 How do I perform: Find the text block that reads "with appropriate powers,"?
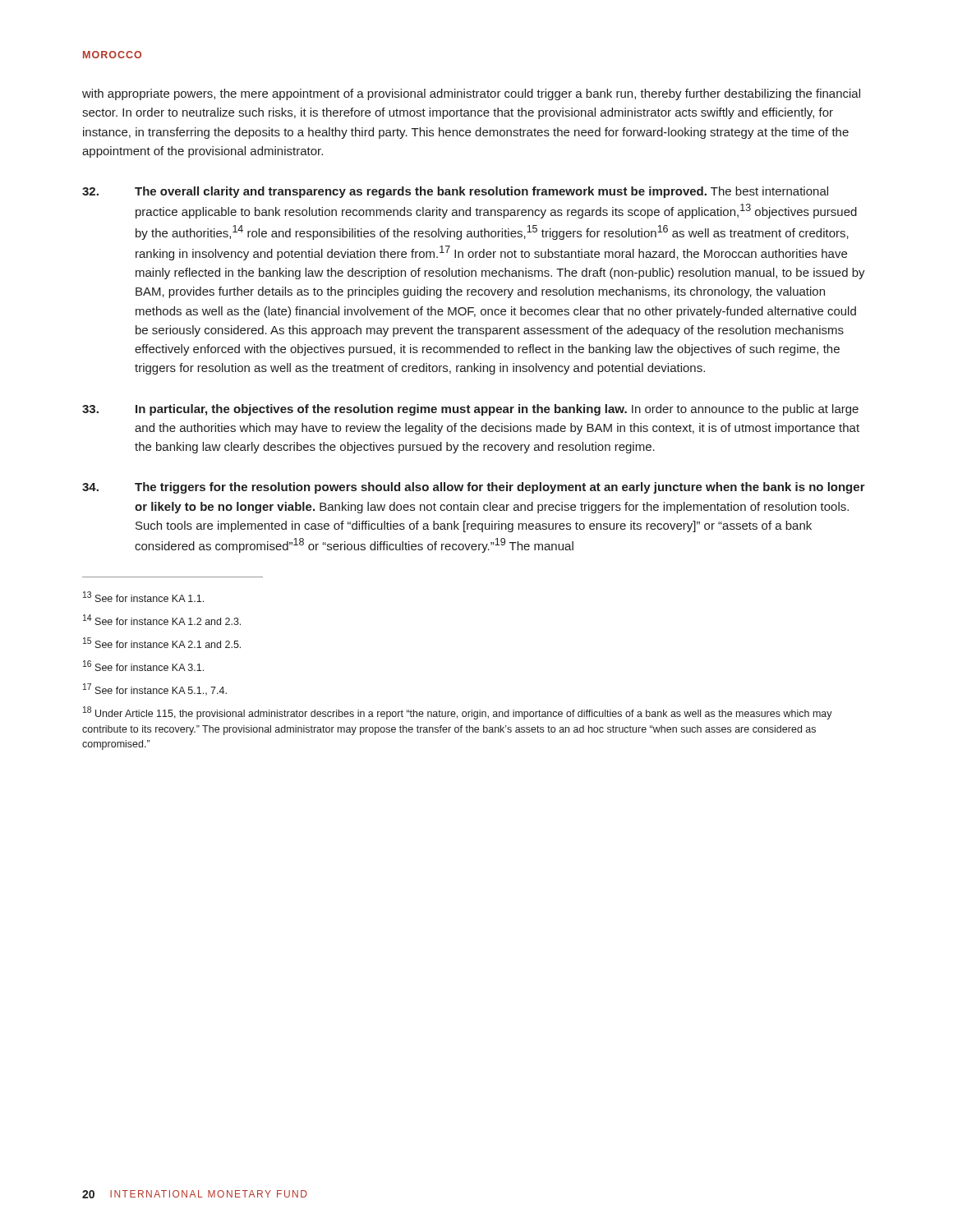472,122
